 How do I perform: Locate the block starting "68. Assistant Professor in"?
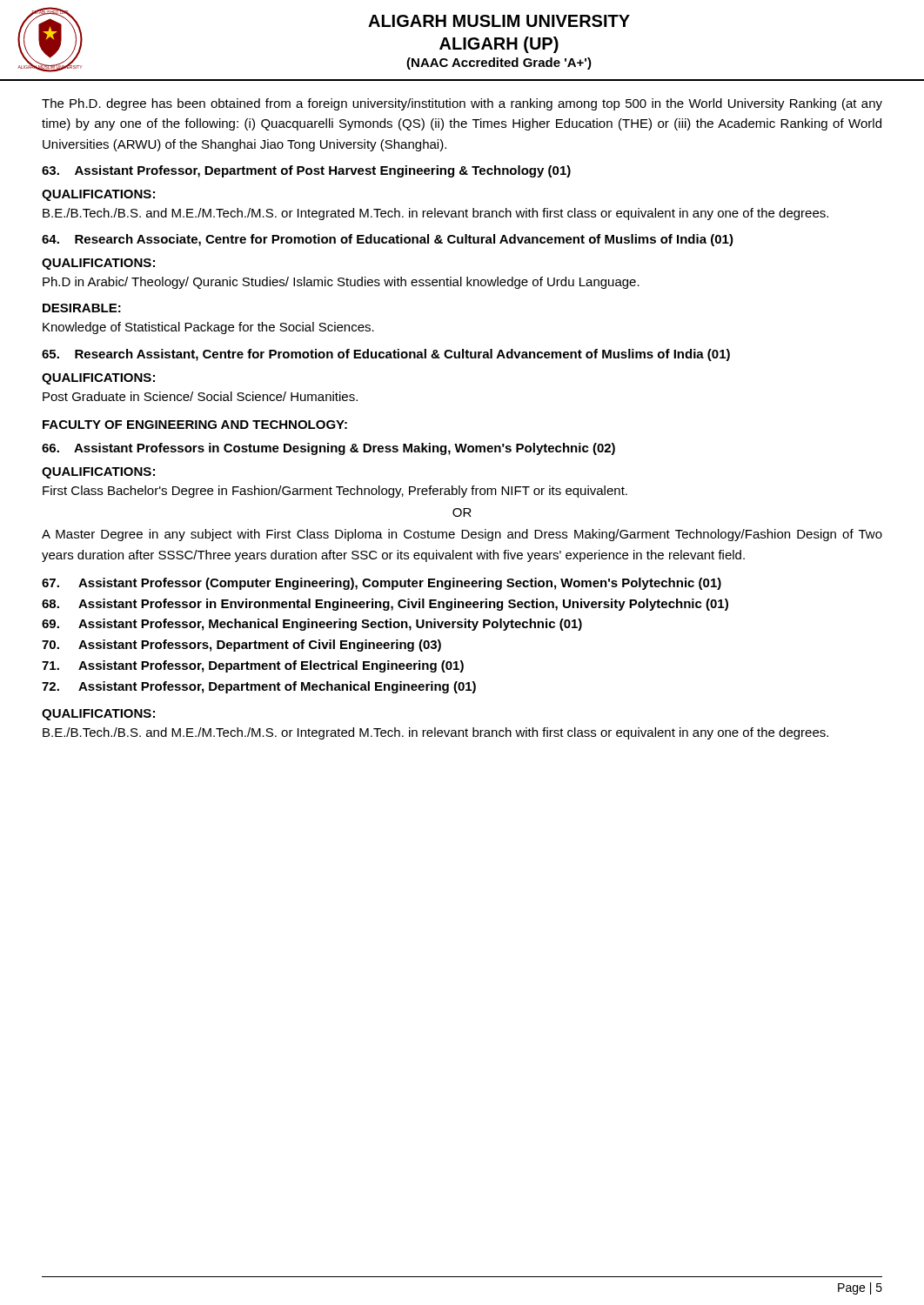[x=462, y=603]
